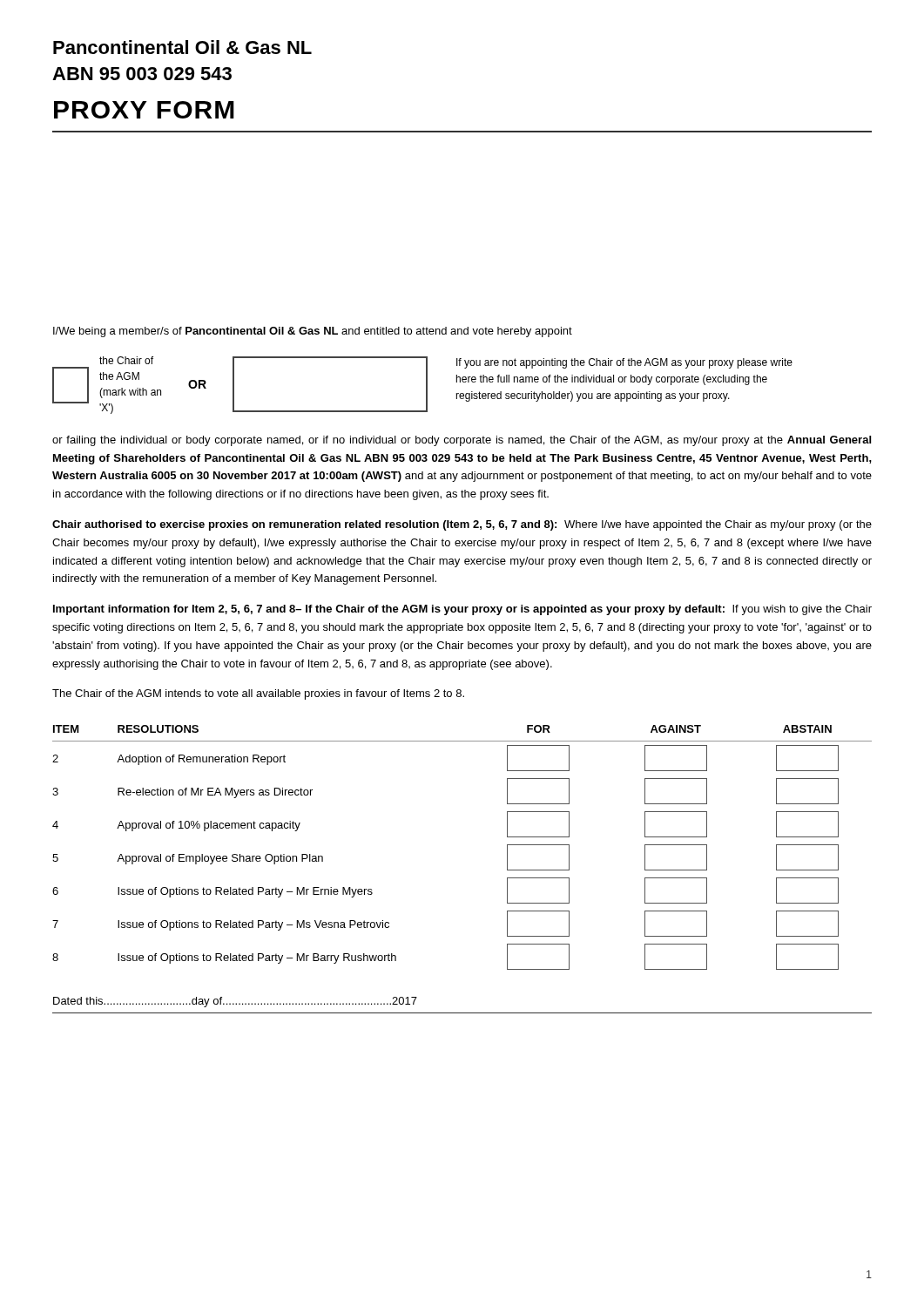This screenshot has height=1307, width=924.
Task: Select the text starting "Chair authorised to exercise proxies on remuneration"
Action: 462,551
